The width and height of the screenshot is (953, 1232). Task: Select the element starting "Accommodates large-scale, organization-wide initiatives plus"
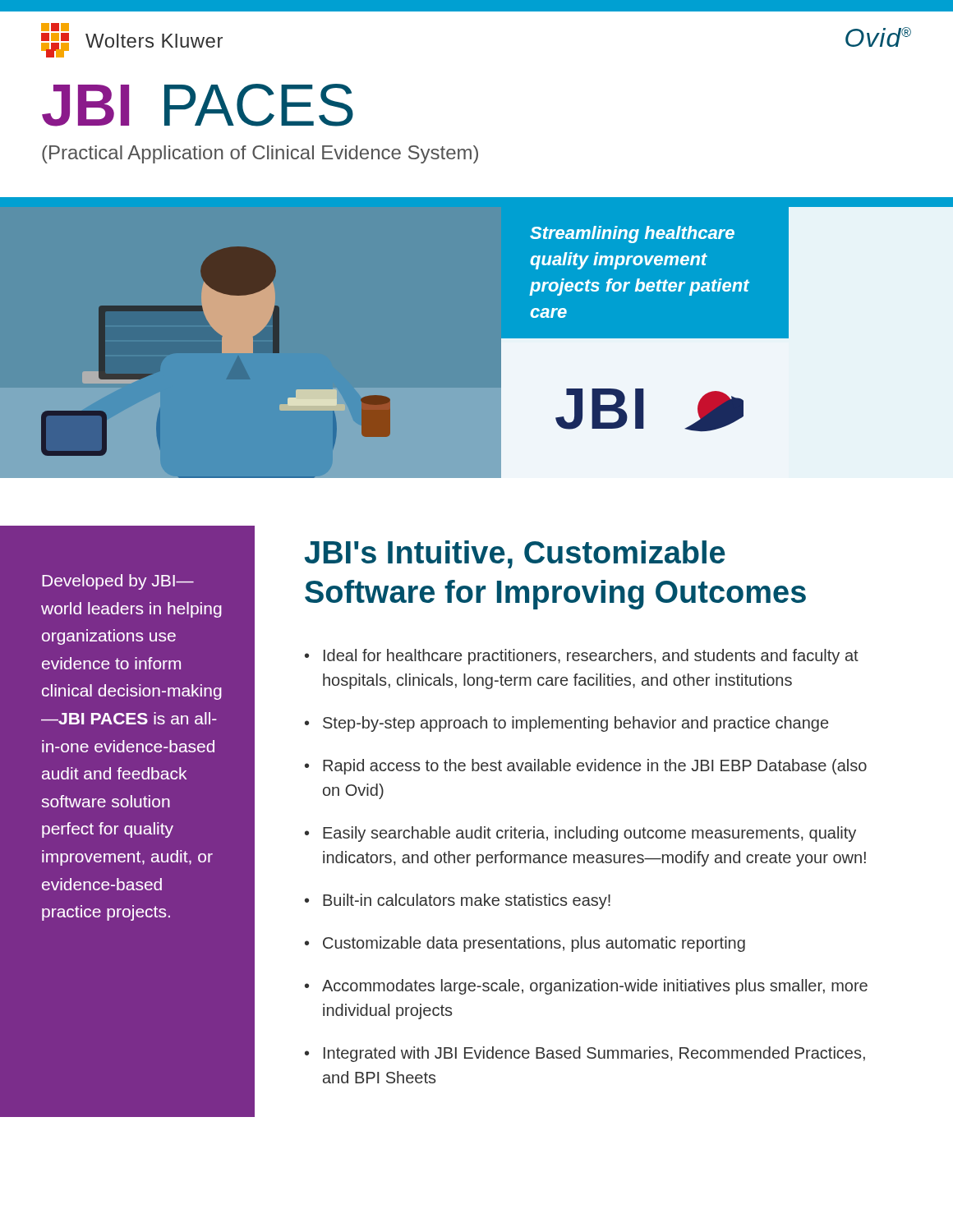tap(595, 998)
